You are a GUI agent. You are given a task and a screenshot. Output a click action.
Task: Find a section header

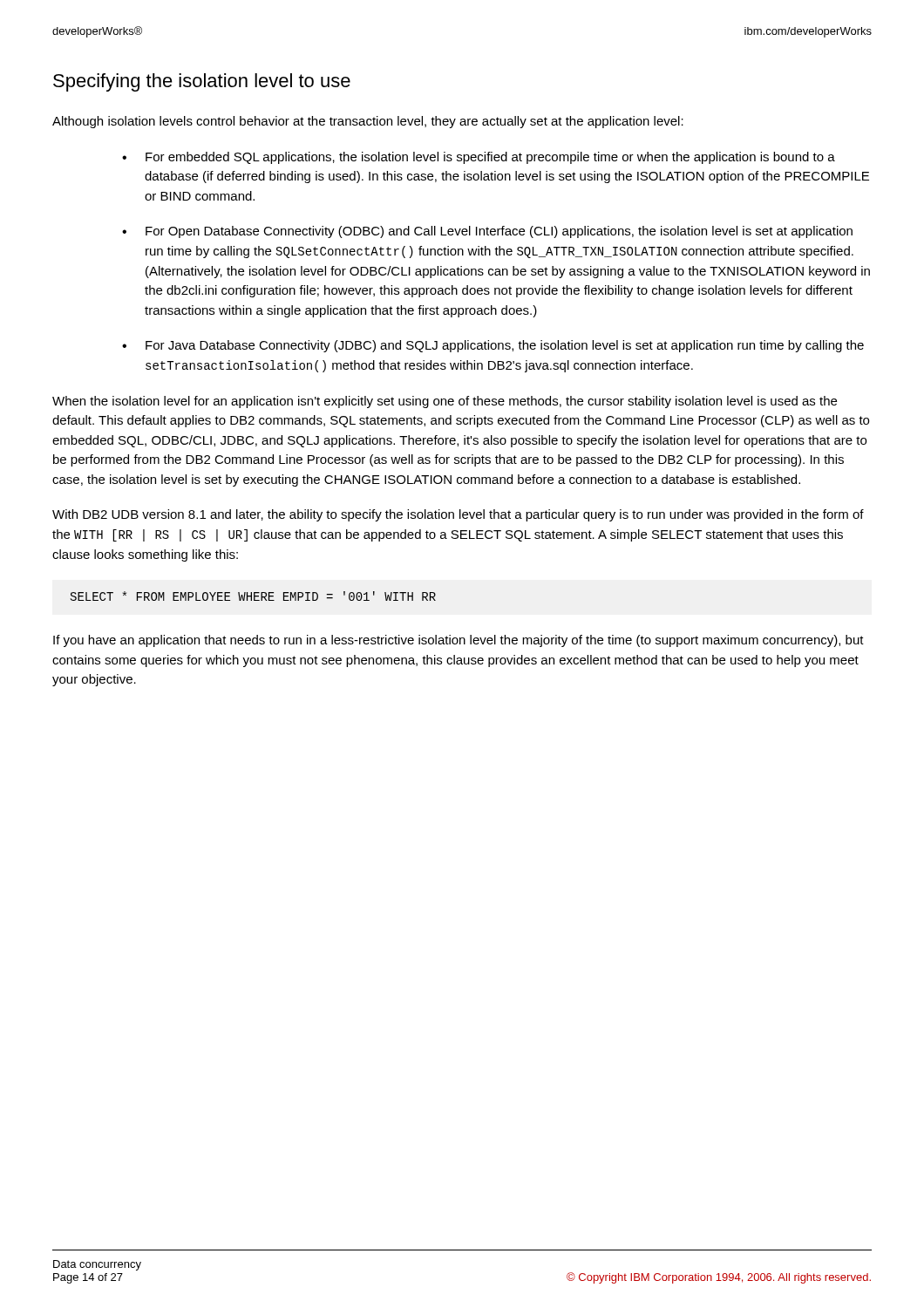click(x=462, y=81)
